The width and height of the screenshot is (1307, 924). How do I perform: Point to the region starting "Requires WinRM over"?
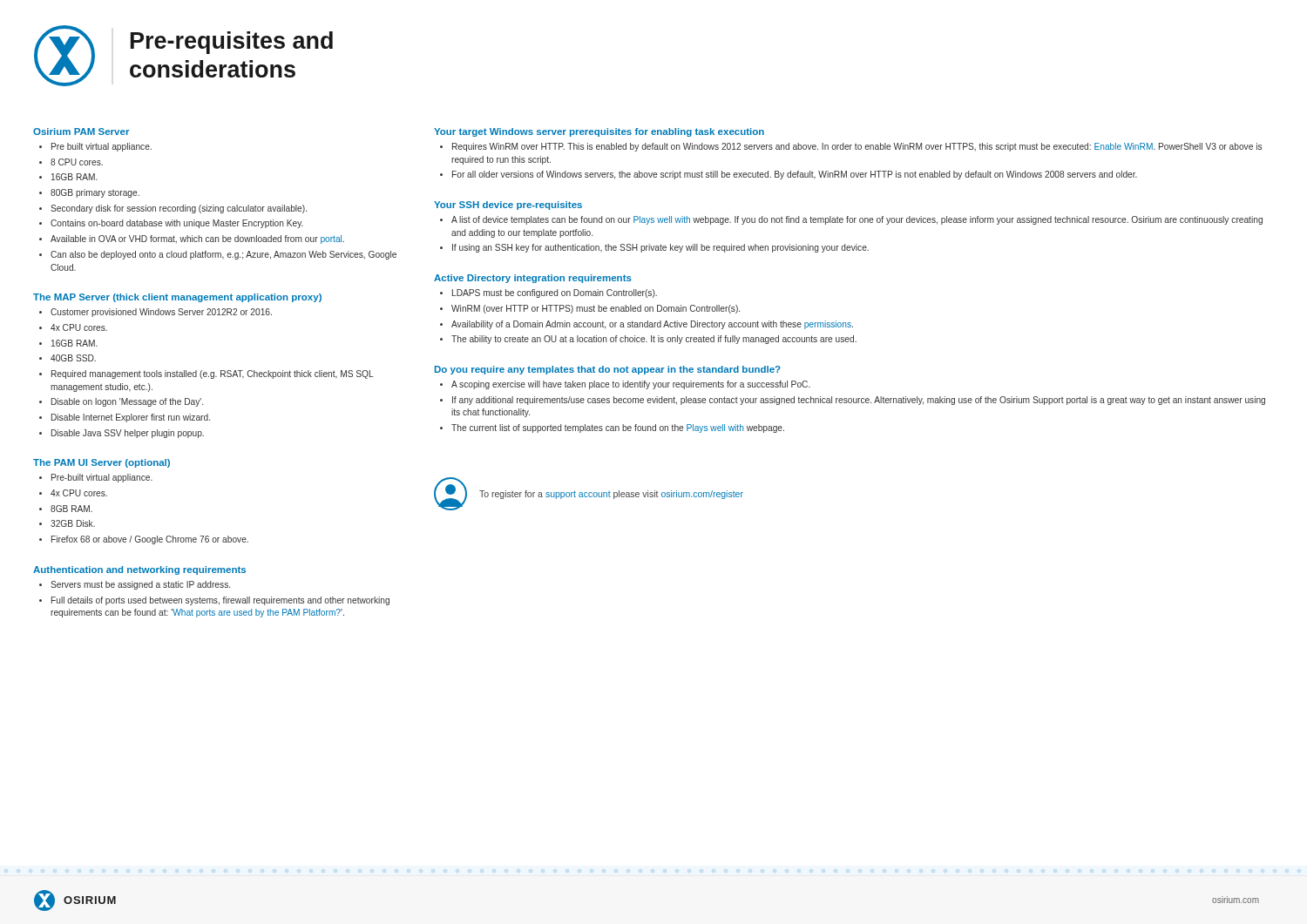857,153
